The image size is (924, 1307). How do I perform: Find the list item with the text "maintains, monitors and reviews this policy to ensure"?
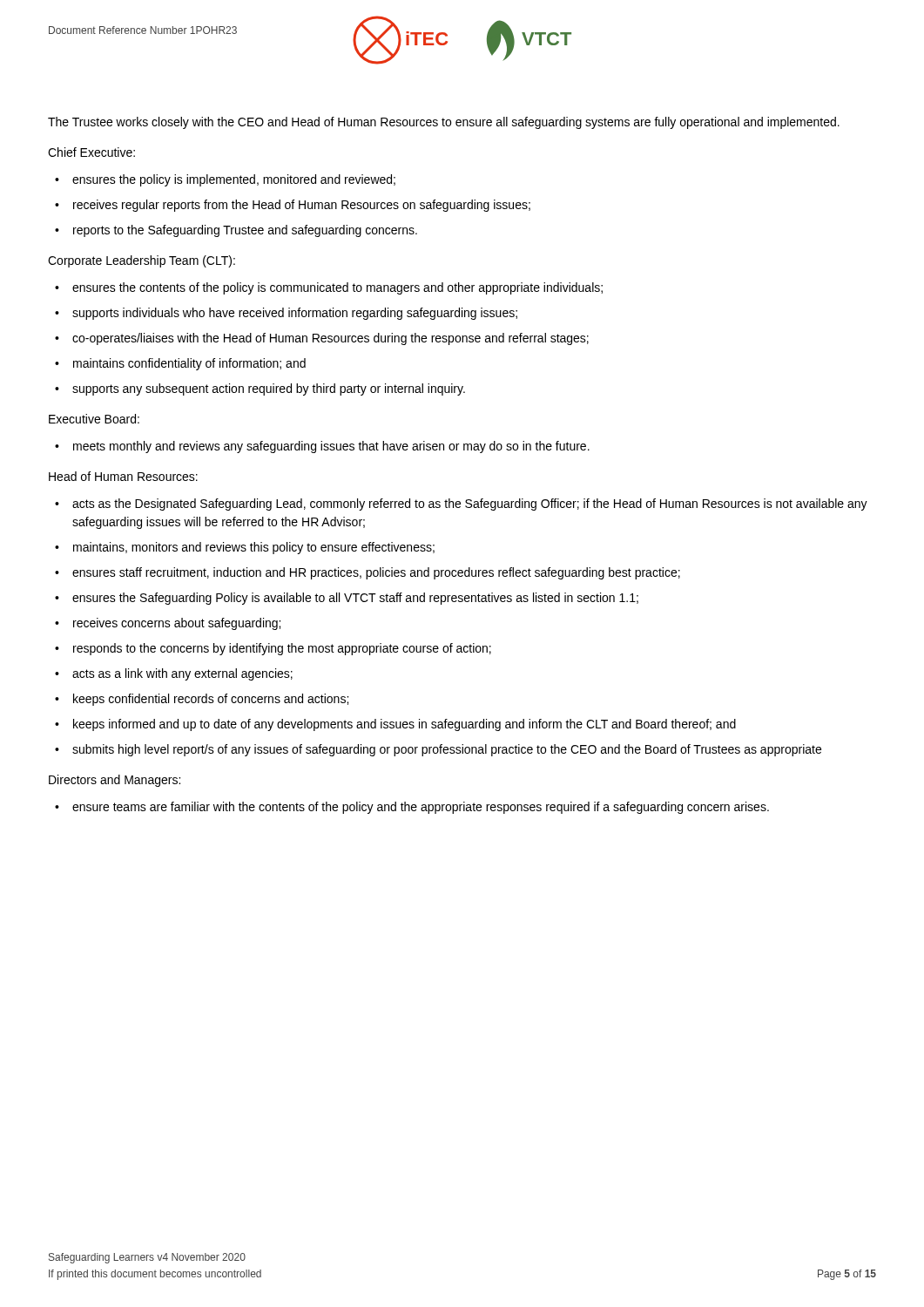click(x=254, y=547)
